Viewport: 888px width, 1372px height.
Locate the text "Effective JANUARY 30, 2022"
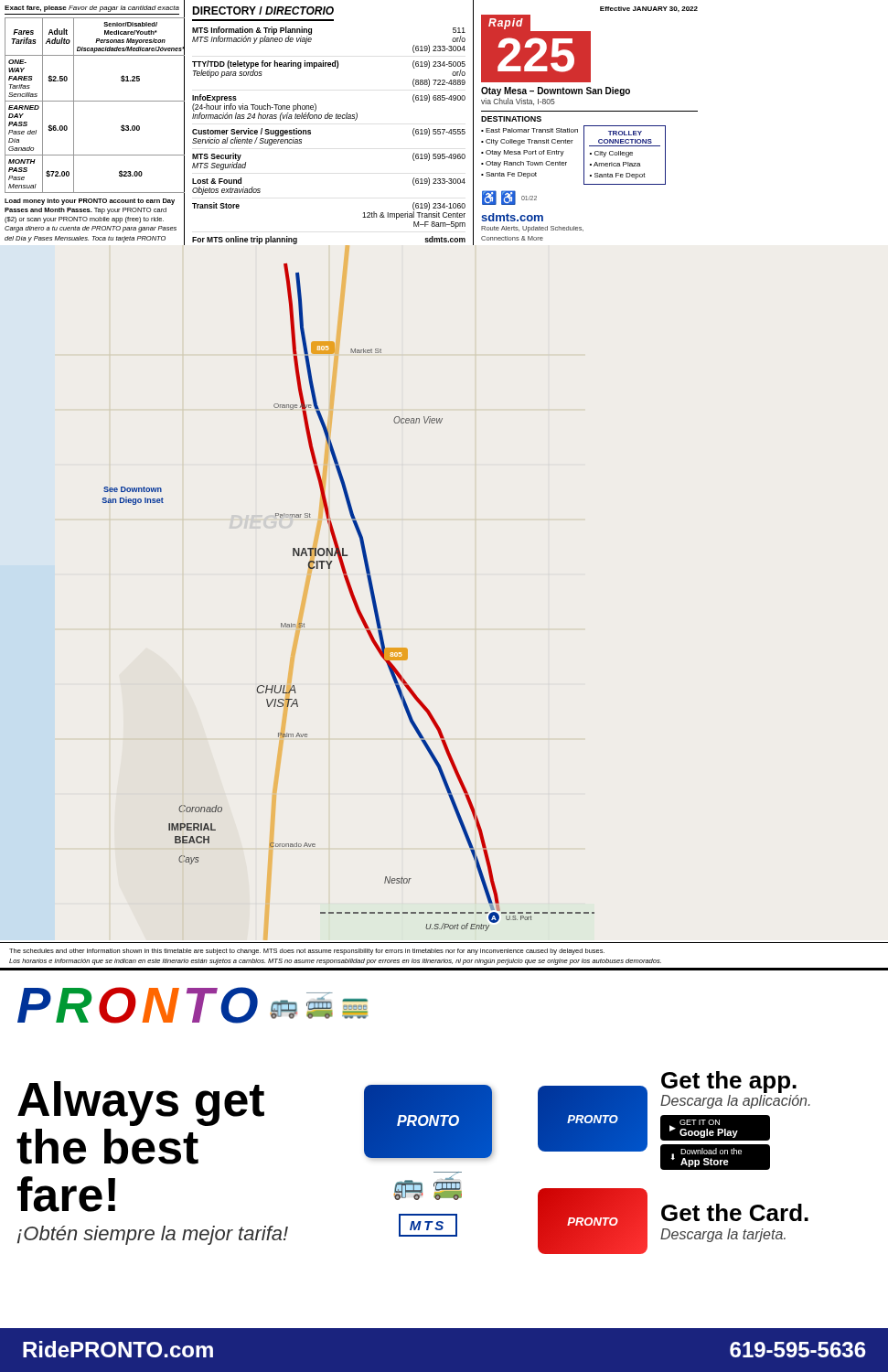pos(649,9)
